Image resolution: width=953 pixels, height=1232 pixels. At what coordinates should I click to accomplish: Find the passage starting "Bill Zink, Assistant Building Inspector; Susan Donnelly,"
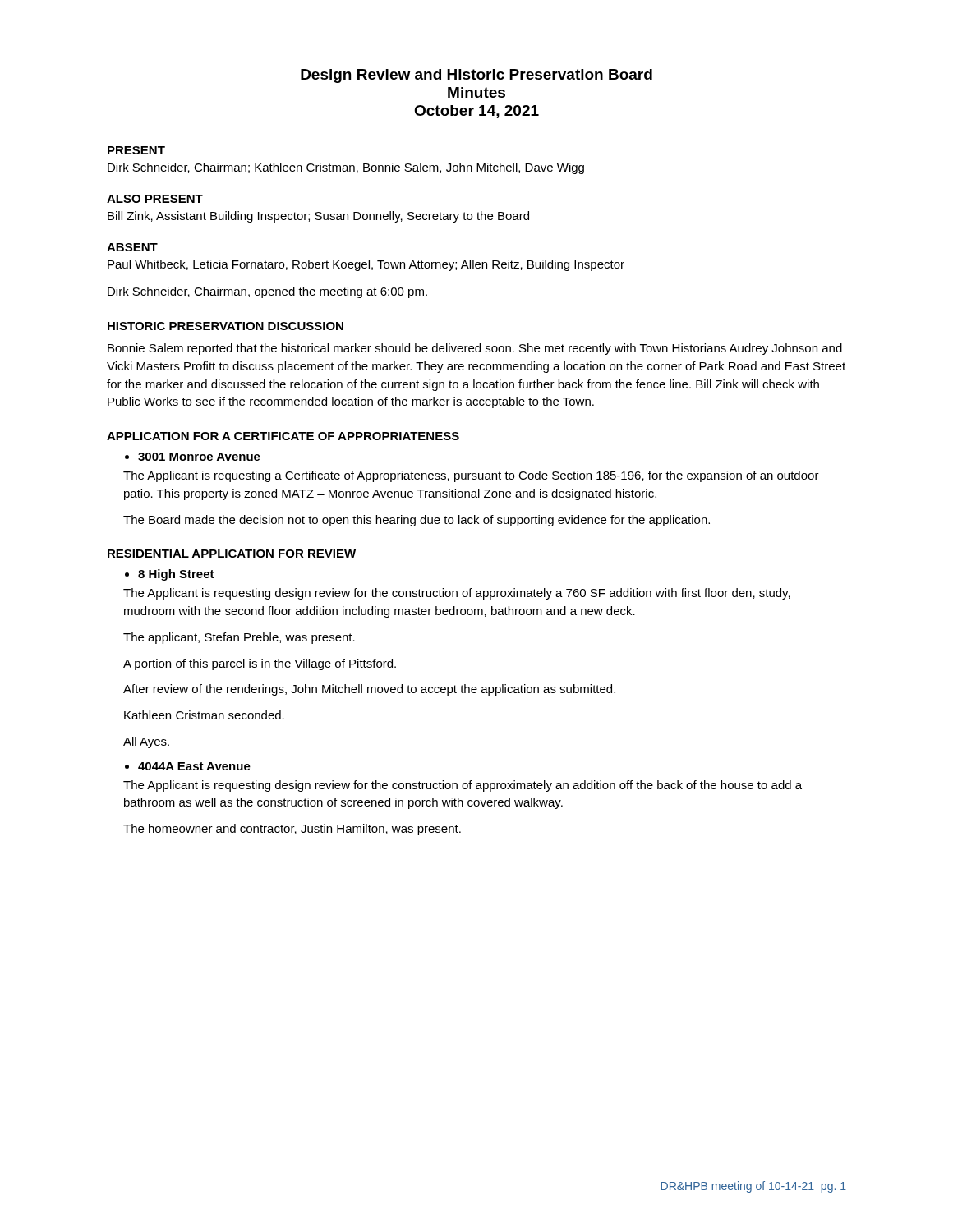point(318,215)
